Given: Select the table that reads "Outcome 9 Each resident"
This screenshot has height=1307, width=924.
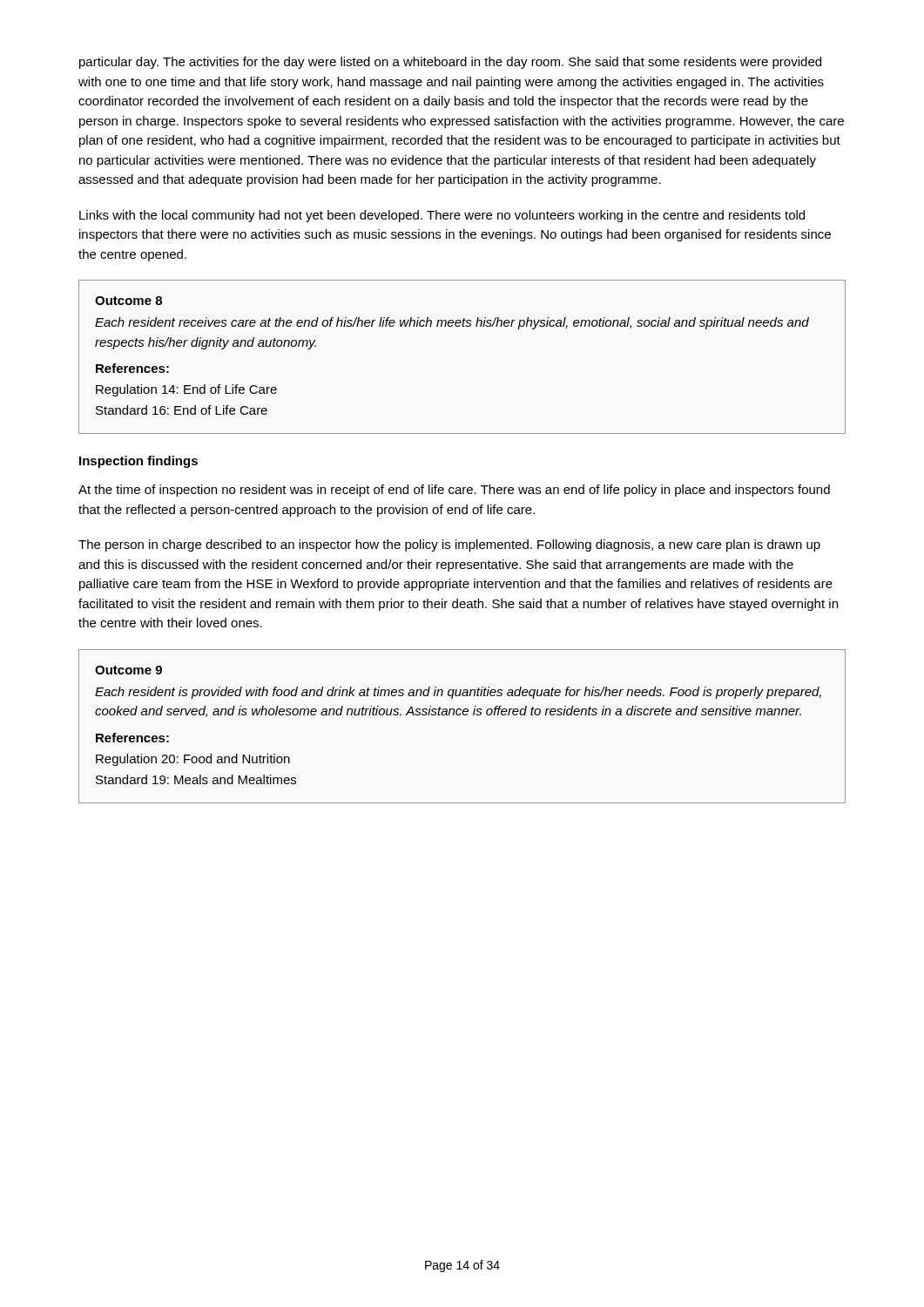Looking at the screenshot, I should [x=462, y=726].
